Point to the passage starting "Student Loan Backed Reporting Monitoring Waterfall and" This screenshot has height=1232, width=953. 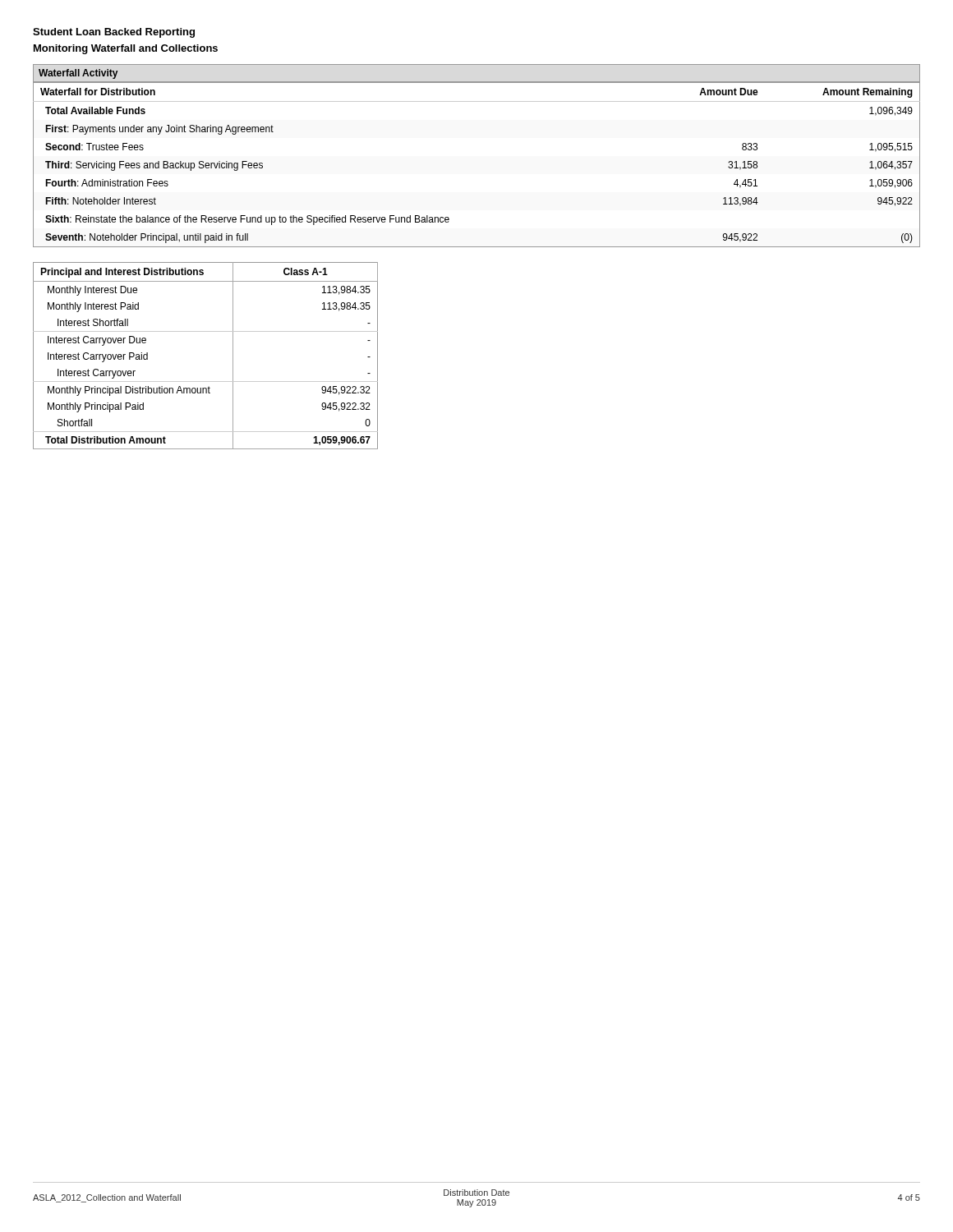[x=114, y=33]
